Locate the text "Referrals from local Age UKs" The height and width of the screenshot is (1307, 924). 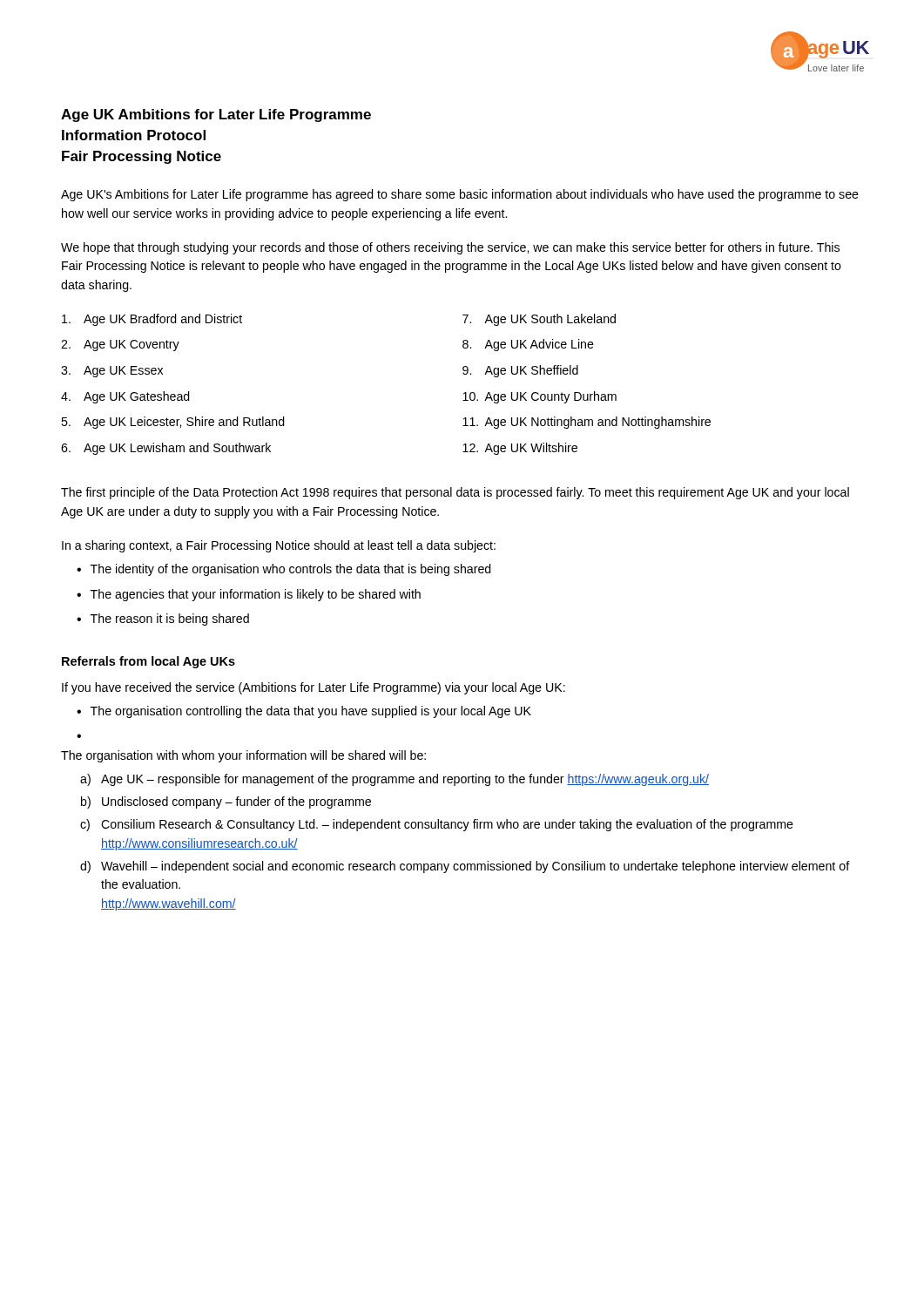pos(148,661)
